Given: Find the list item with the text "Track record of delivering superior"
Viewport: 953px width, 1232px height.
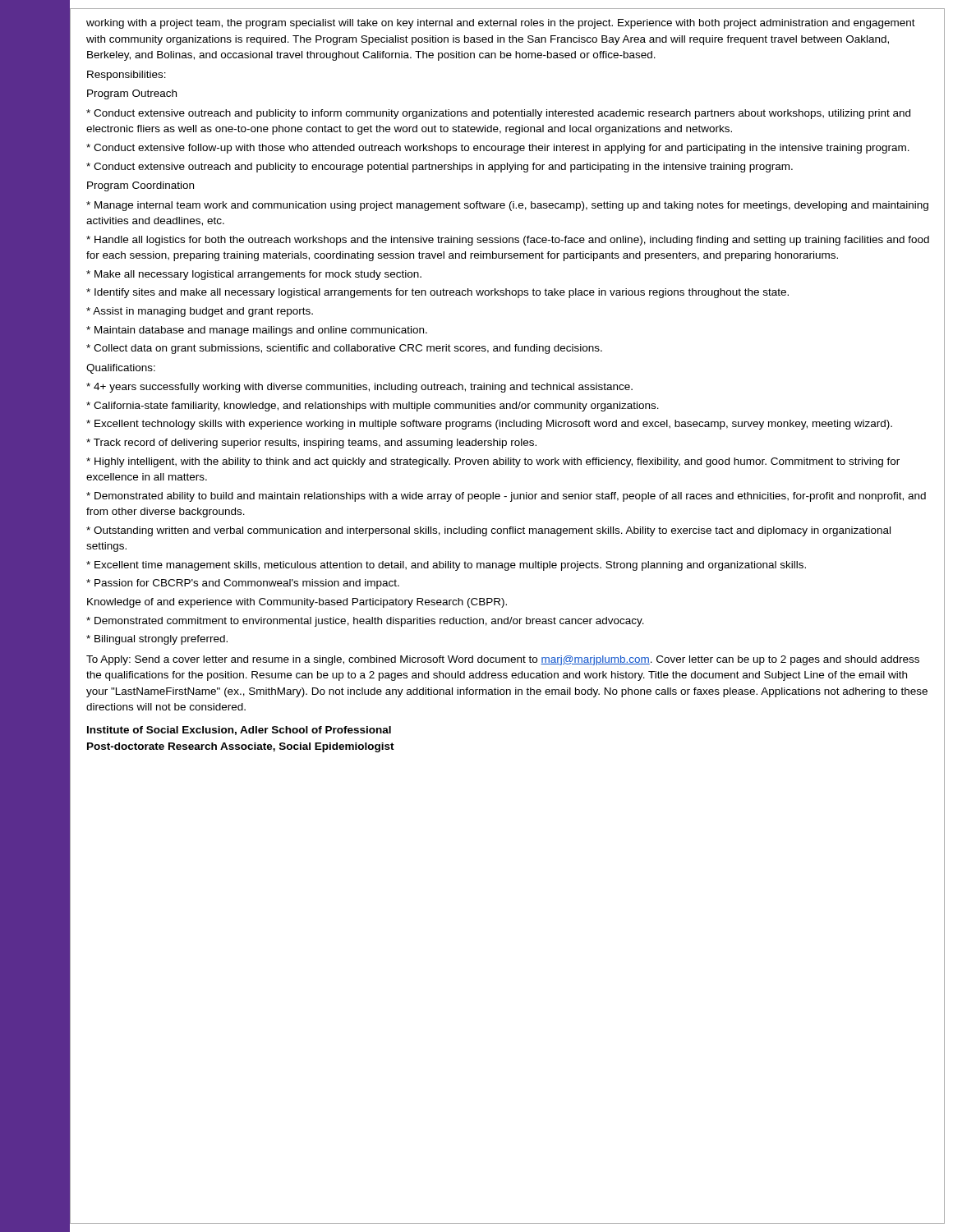Looking at the screenshot, I should pos(312,442).
